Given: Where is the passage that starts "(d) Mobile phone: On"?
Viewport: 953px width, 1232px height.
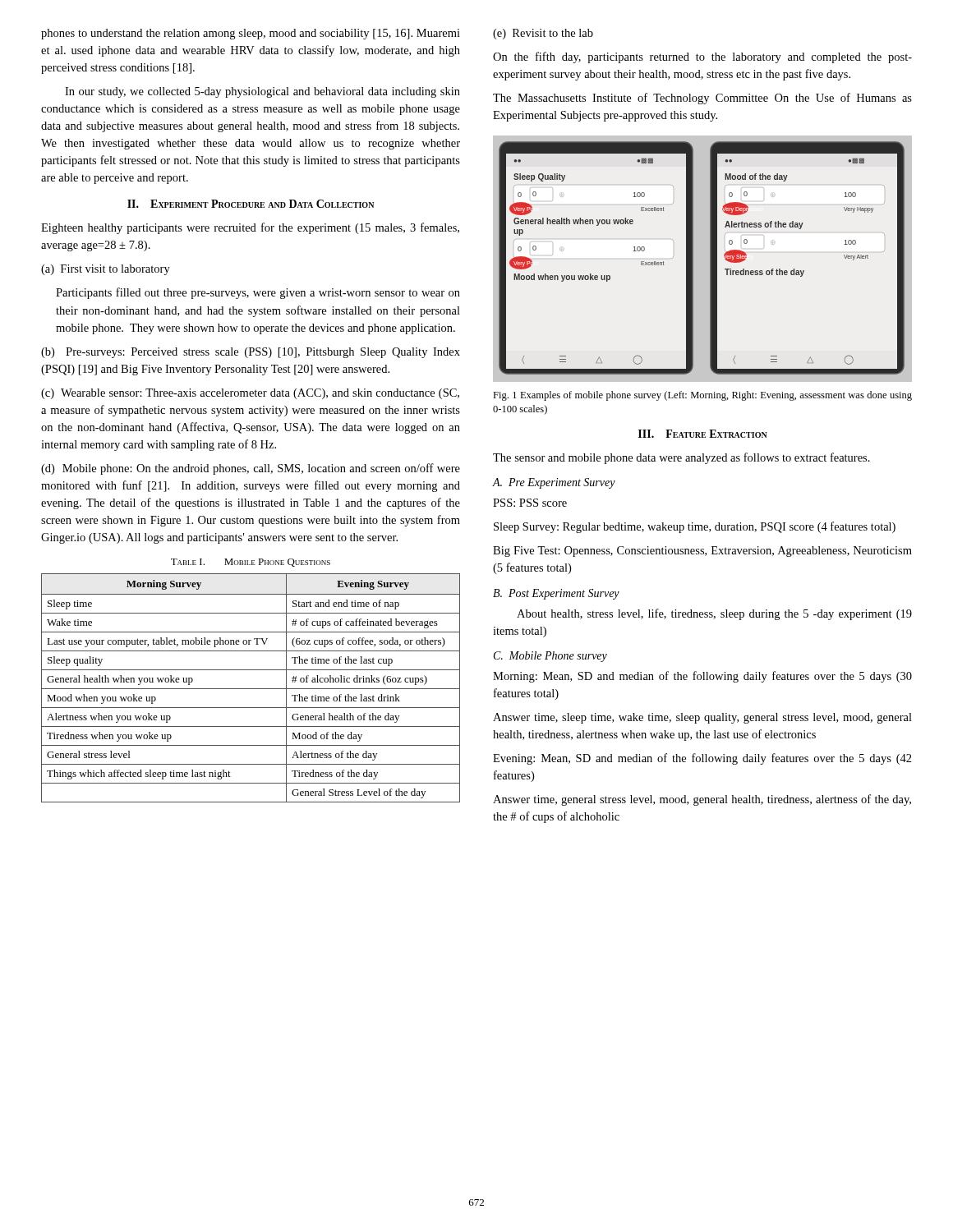Looking at the screenshot, I should click(251, 503).
